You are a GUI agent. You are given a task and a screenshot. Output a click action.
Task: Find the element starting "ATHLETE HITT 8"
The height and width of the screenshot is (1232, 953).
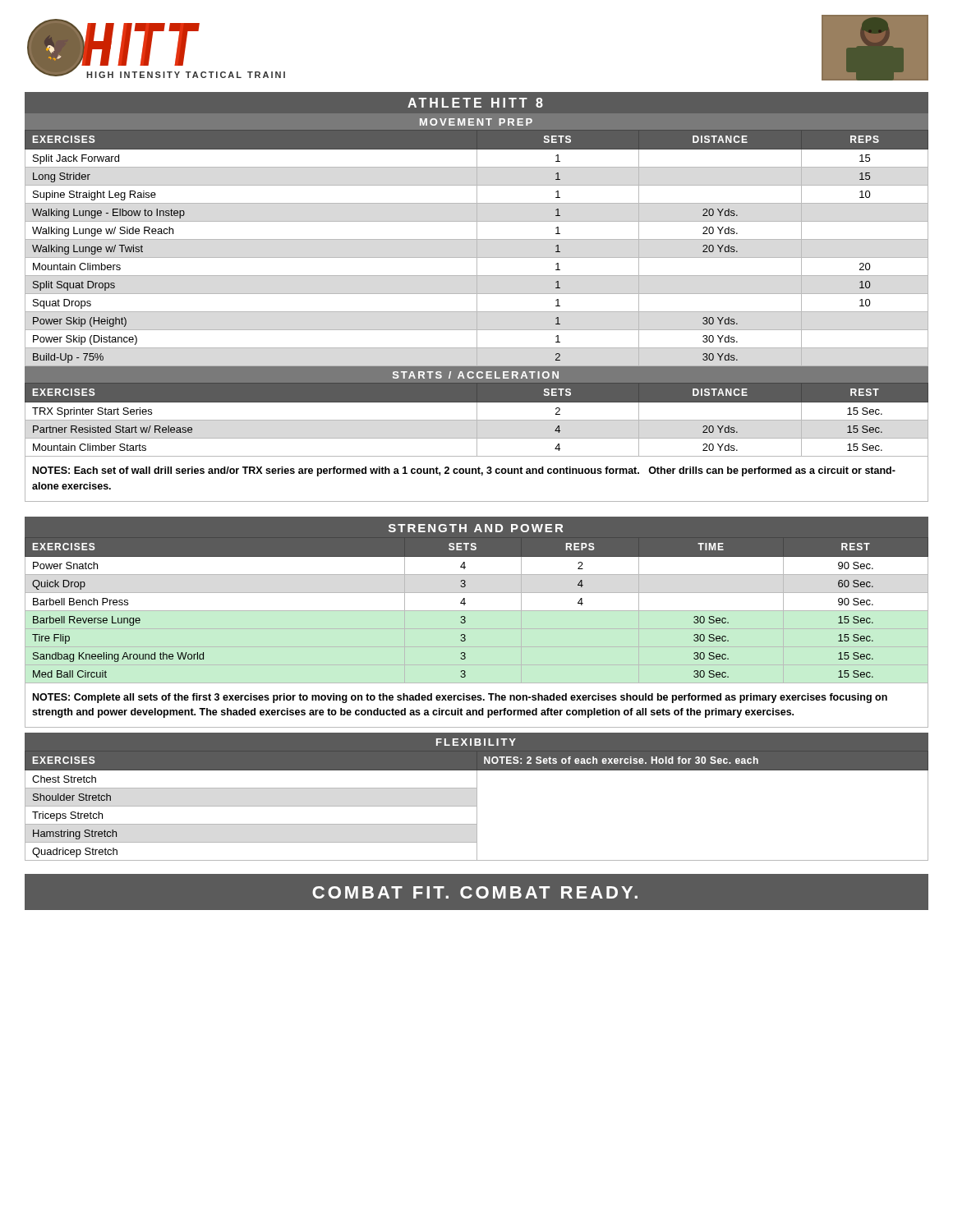tap(476, 103)
